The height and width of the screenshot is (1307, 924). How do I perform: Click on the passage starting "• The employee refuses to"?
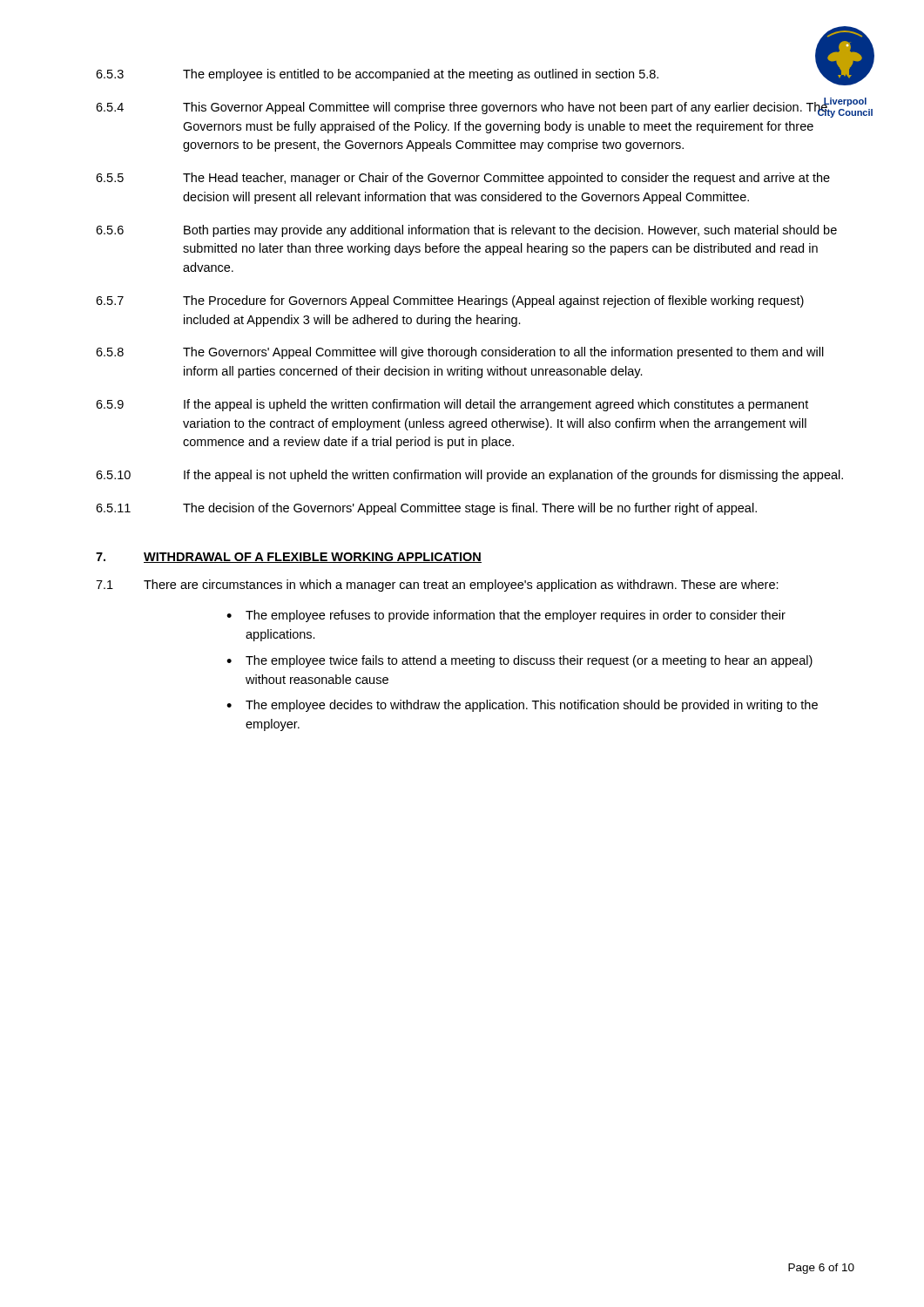(540, 626)
